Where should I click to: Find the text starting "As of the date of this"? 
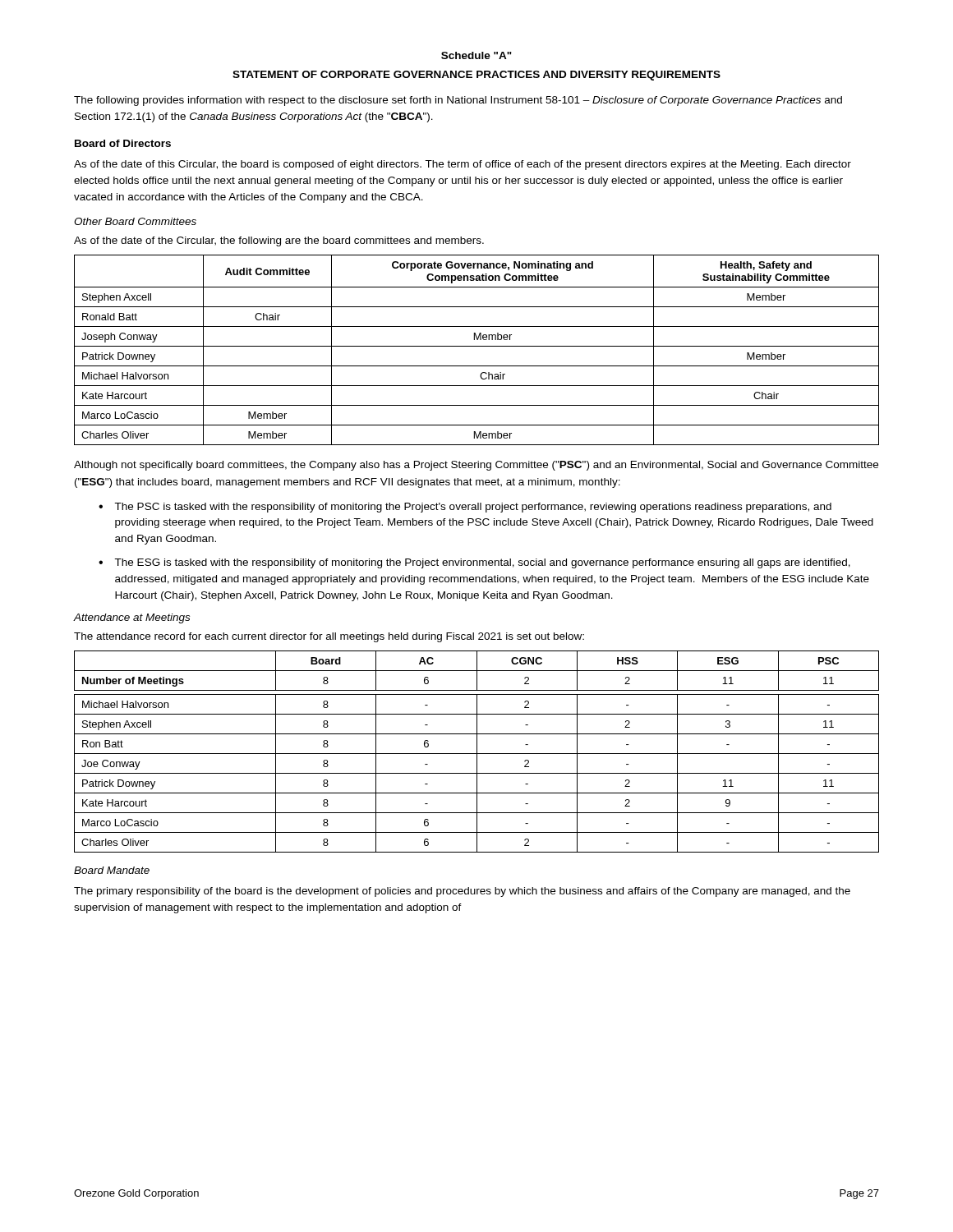[x=462, y=180]
